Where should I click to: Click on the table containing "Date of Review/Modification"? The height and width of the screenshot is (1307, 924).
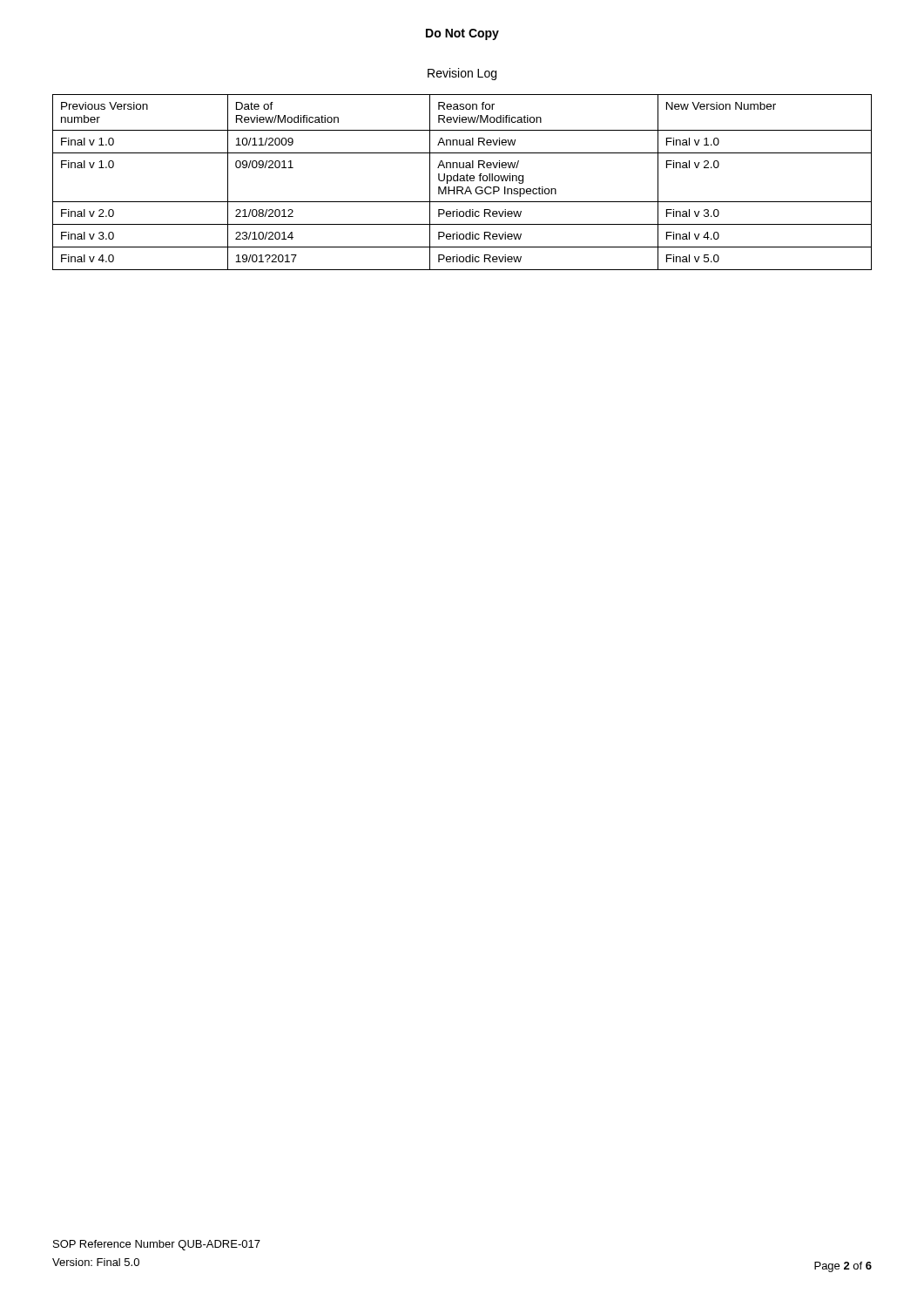coord(462,182)
